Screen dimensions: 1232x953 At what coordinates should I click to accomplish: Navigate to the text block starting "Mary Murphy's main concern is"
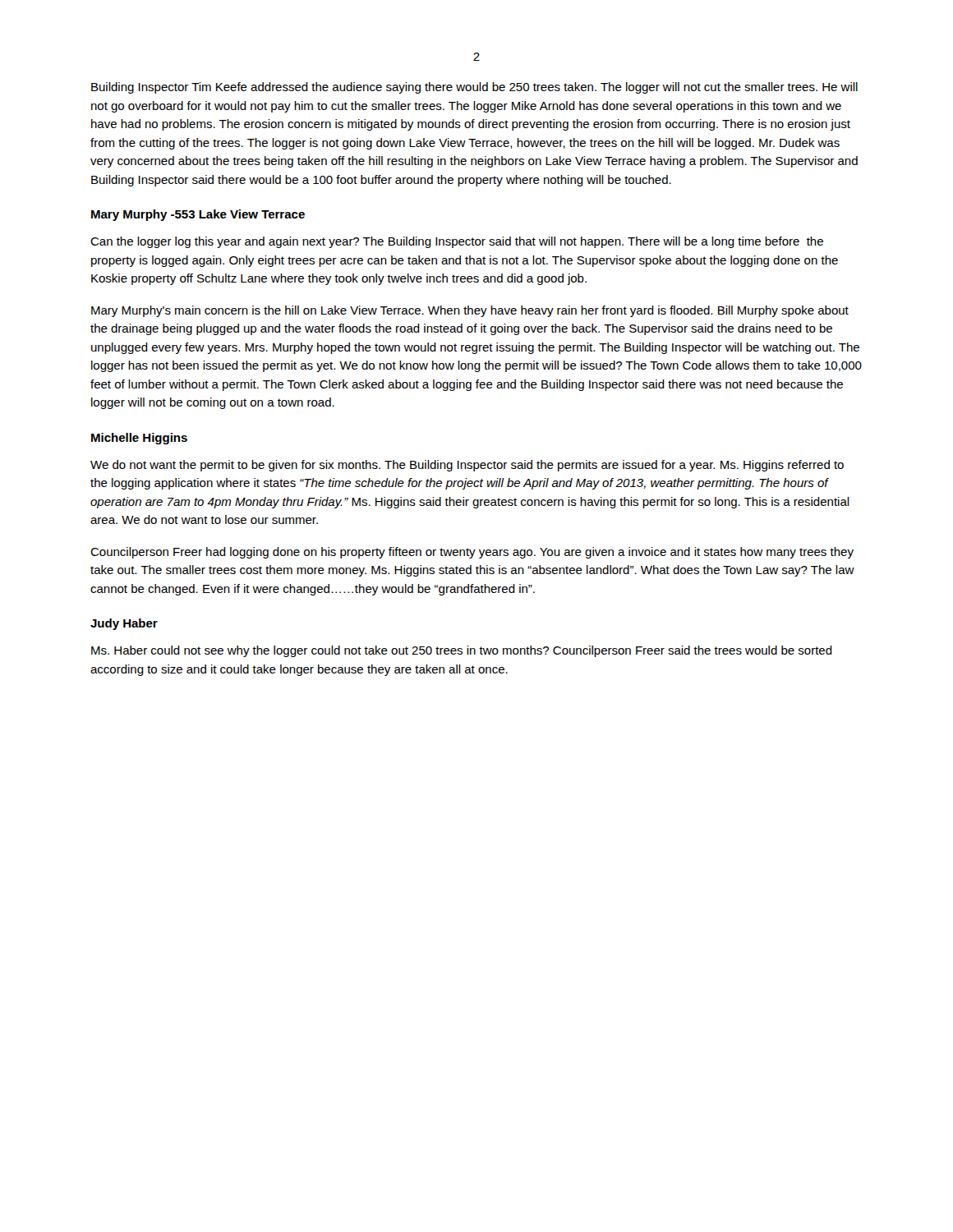click(476, 356)
